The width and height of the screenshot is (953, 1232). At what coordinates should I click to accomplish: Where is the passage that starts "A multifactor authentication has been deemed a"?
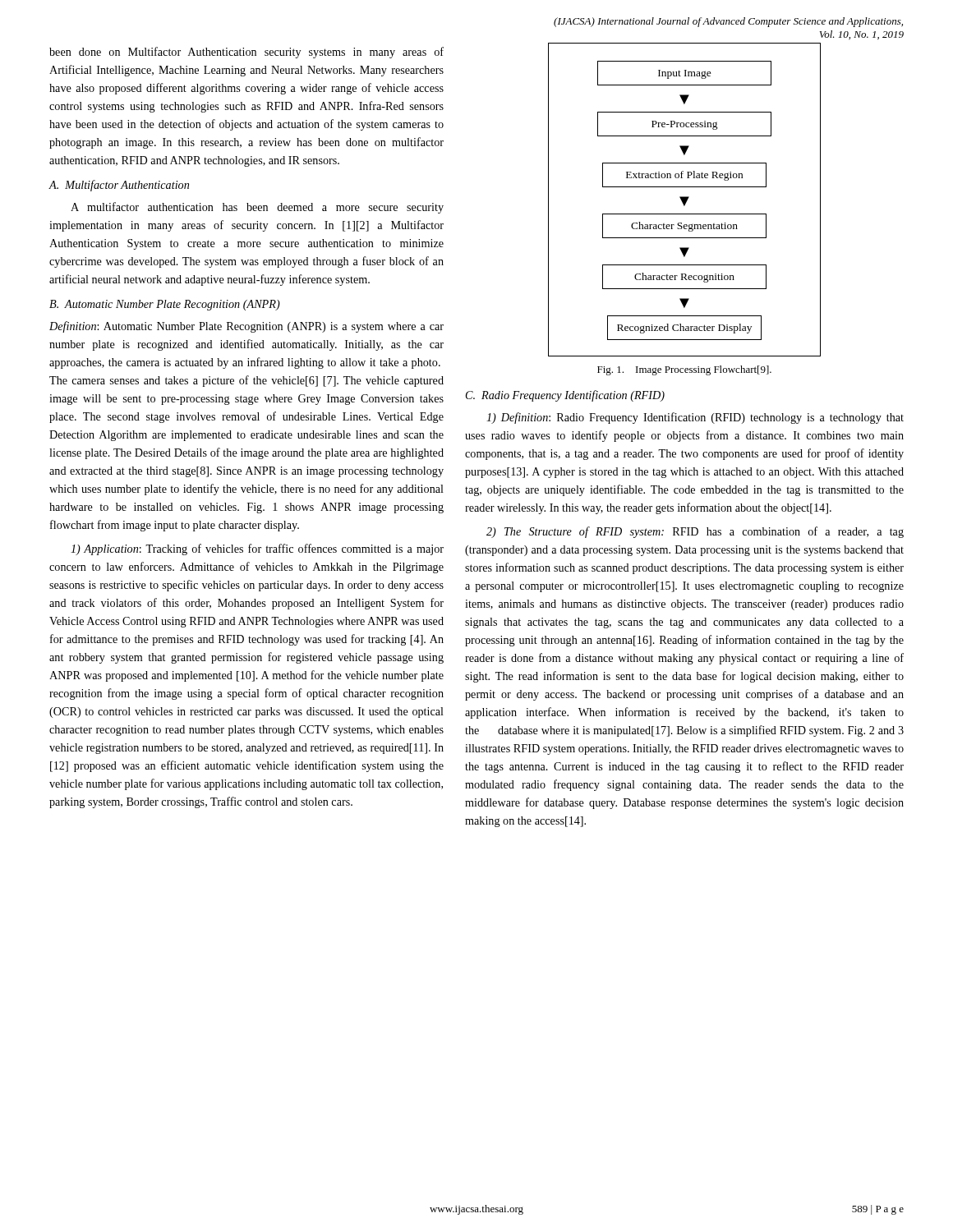[246, 243]
